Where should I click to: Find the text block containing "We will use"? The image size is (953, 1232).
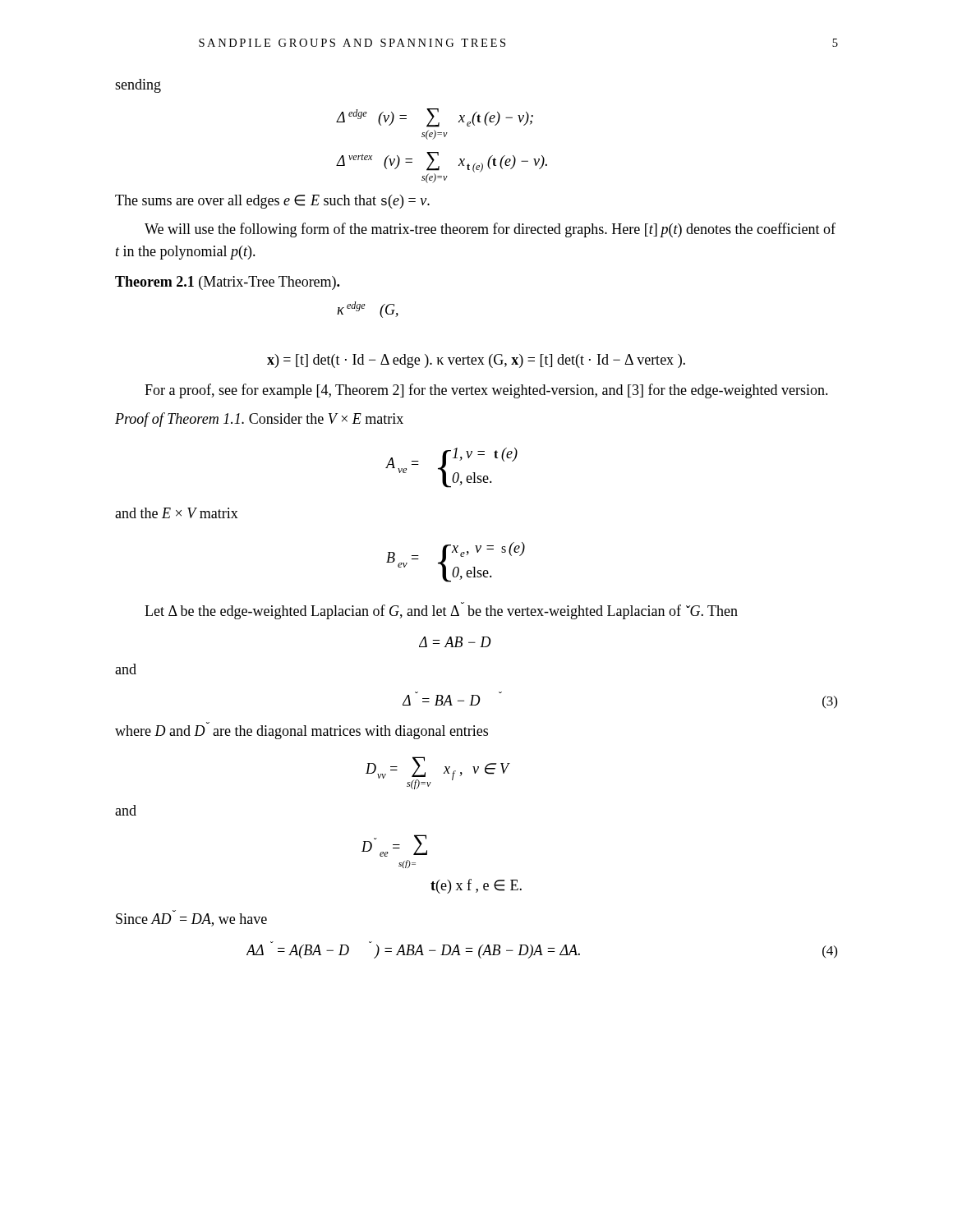click(x=475, y=240)
